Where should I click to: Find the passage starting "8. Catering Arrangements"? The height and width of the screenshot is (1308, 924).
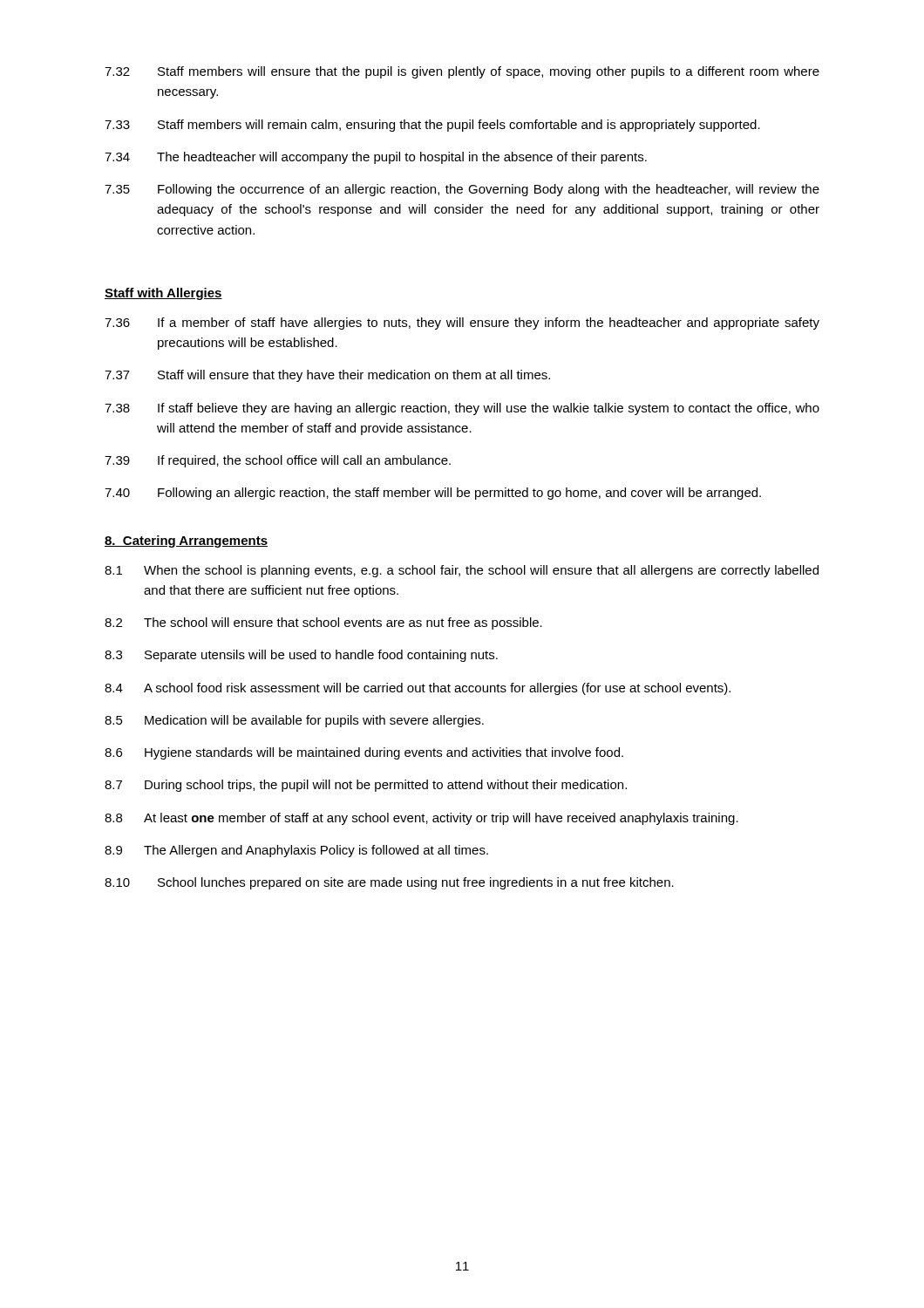tap(186, 540)
